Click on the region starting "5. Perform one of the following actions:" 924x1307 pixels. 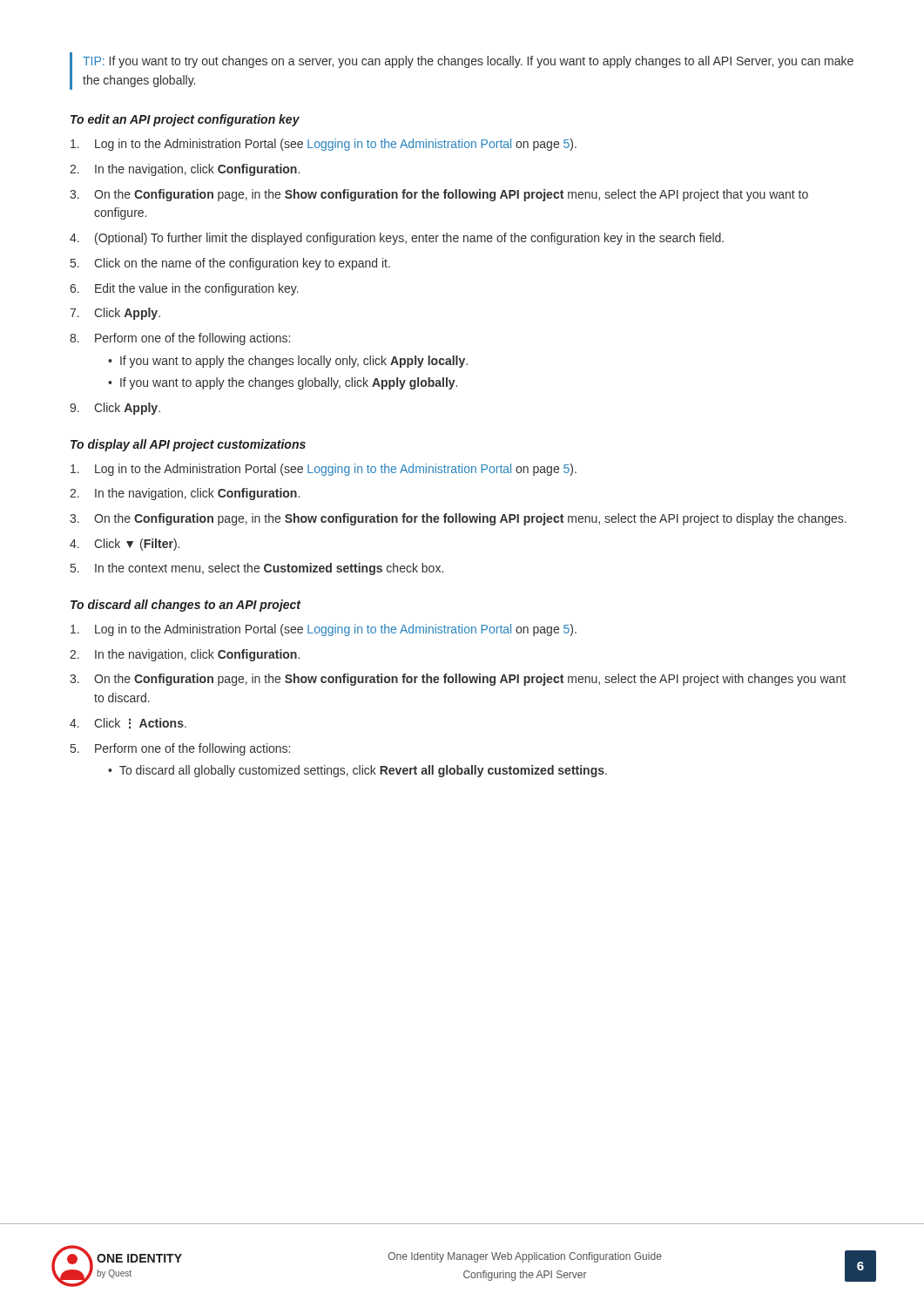180,749
